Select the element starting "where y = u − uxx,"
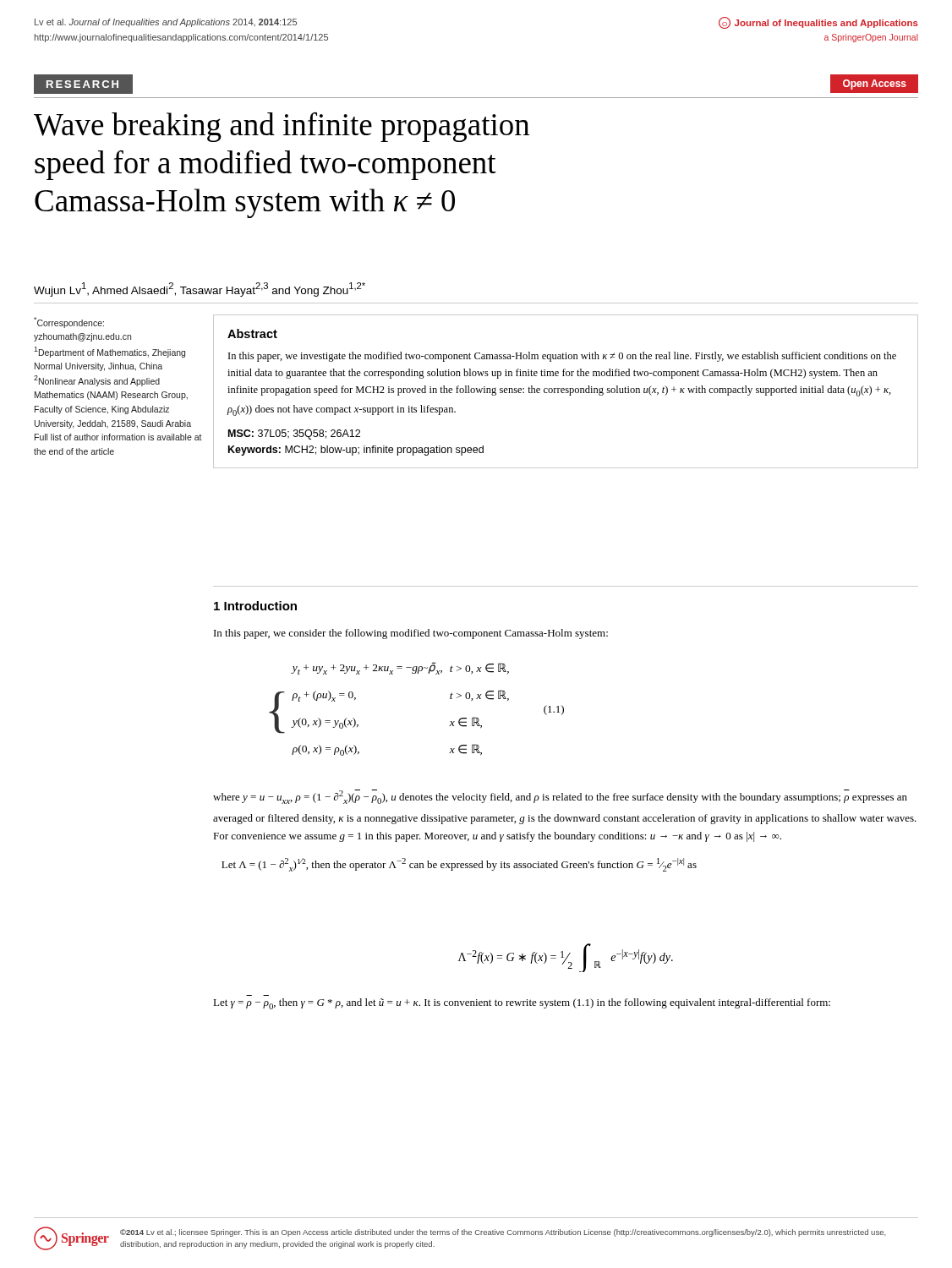 (566, 831)
